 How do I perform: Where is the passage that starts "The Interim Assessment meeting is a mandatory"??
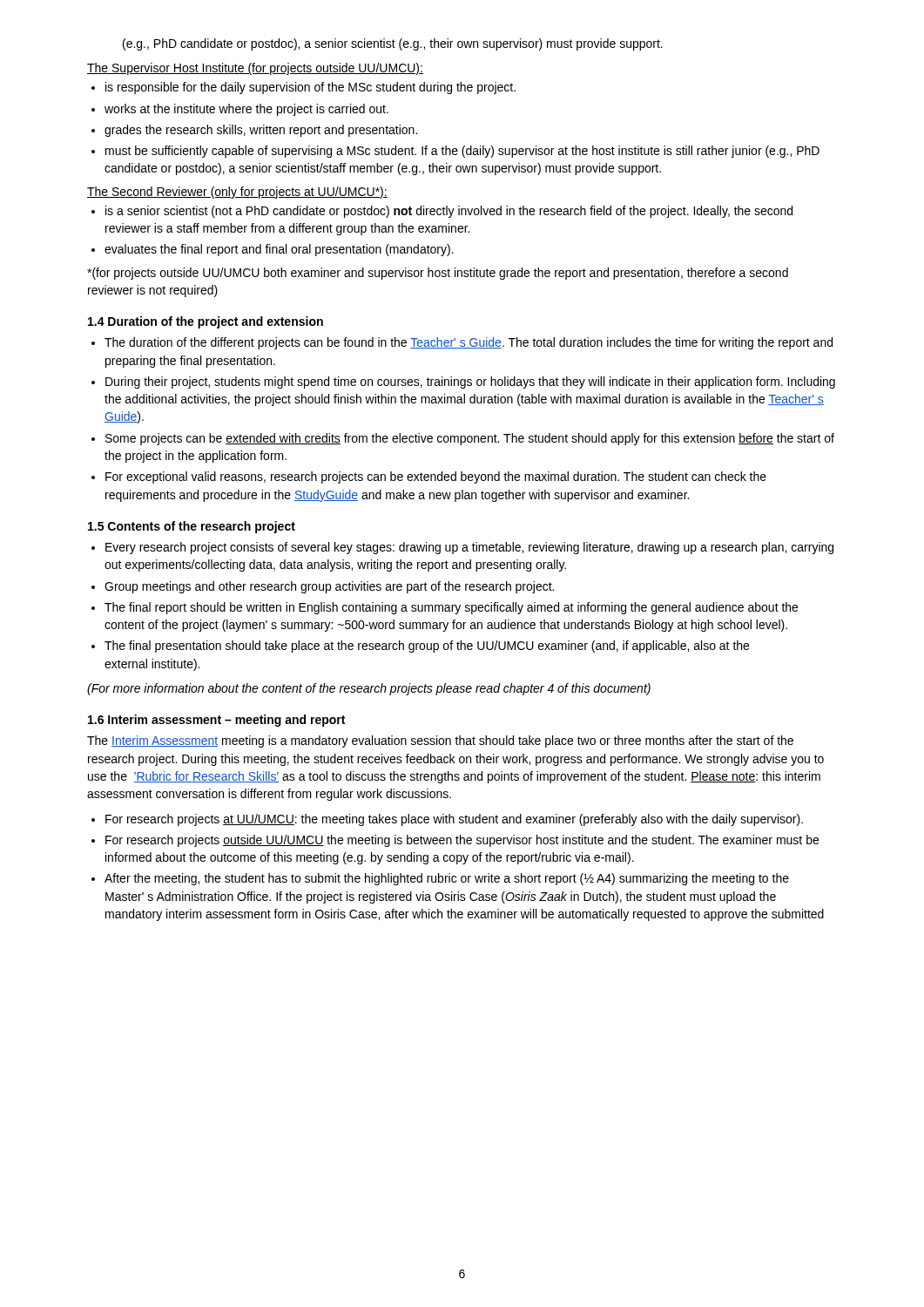456,767
